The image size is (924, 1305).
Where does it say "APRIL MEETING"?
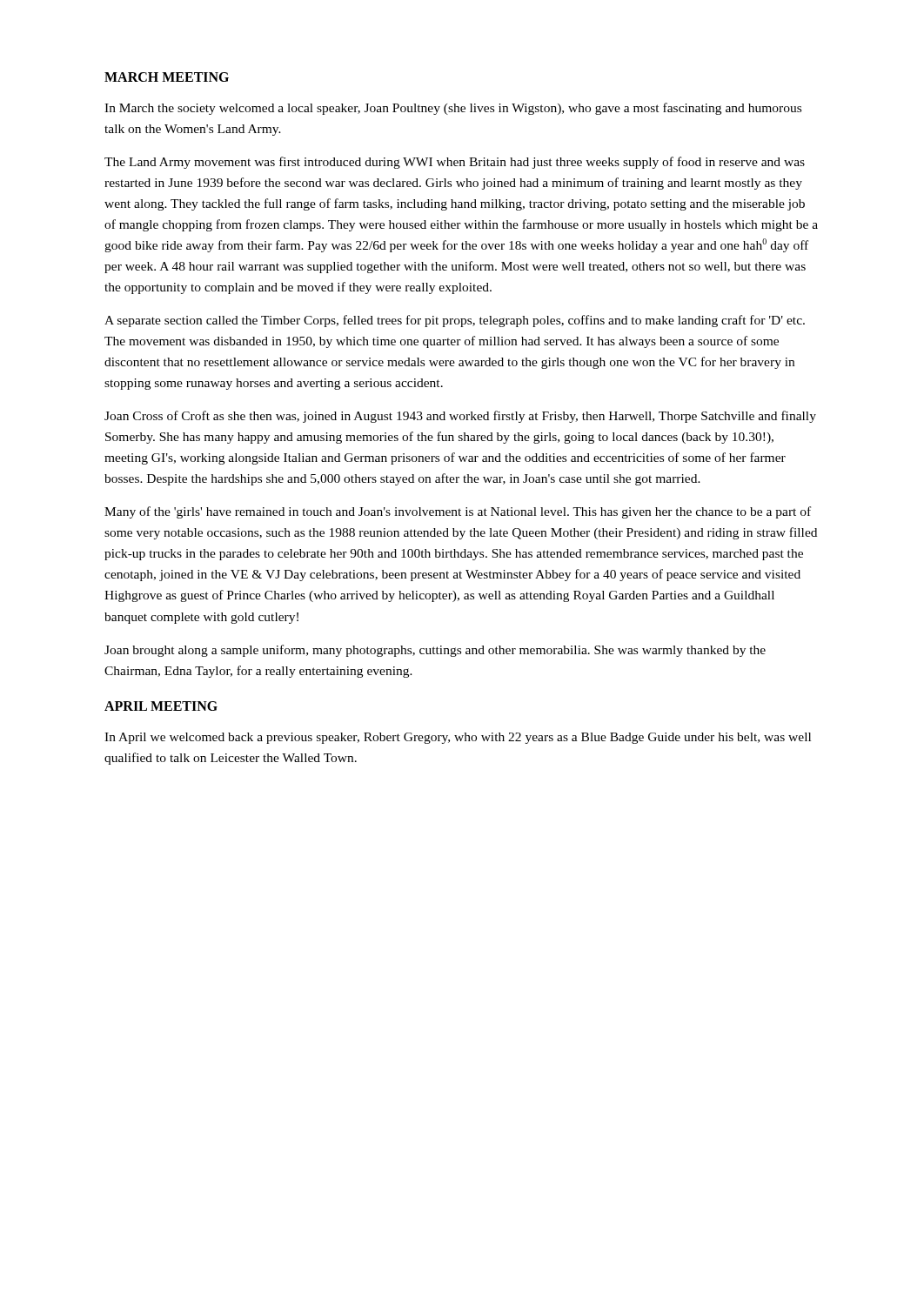[161, 706]
